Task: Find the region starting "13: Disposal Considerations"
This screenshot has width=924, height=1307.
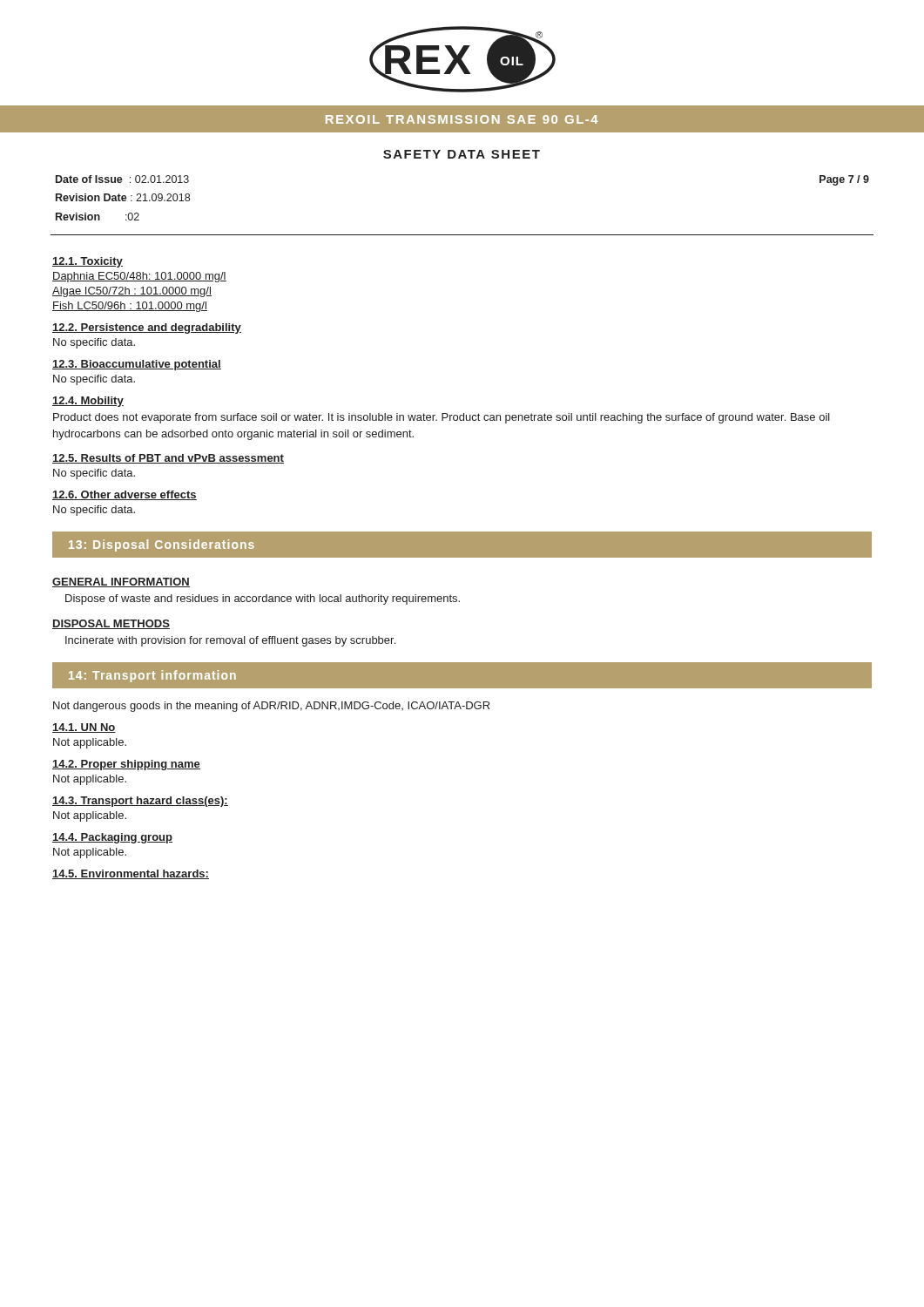Action: [162, 544]
